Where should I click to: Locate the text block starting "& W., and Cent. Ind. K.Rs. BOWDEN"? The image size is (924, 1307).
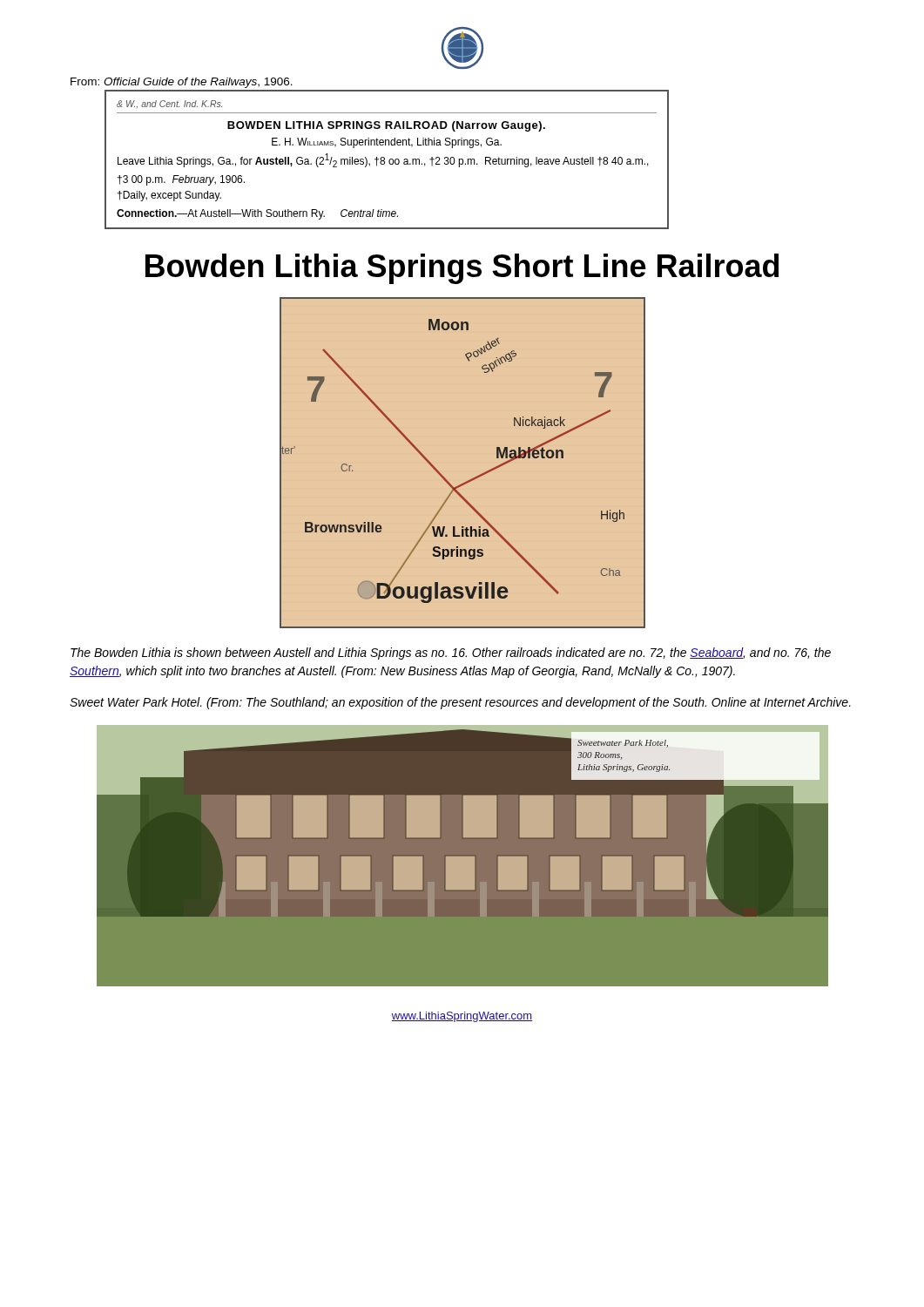coord(387,159)
